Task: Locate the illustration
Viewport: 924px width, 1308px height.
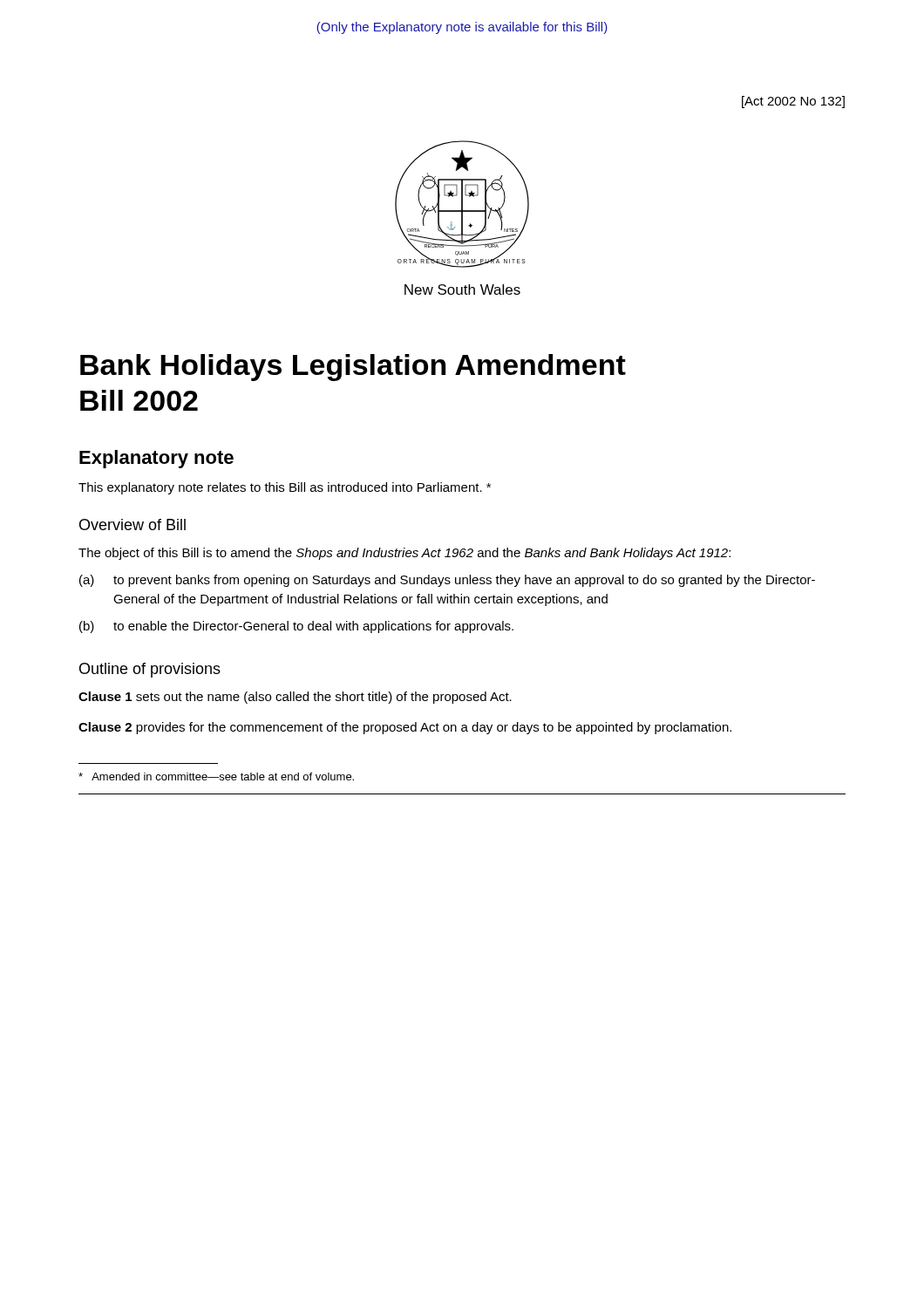Action: point(462,204)
